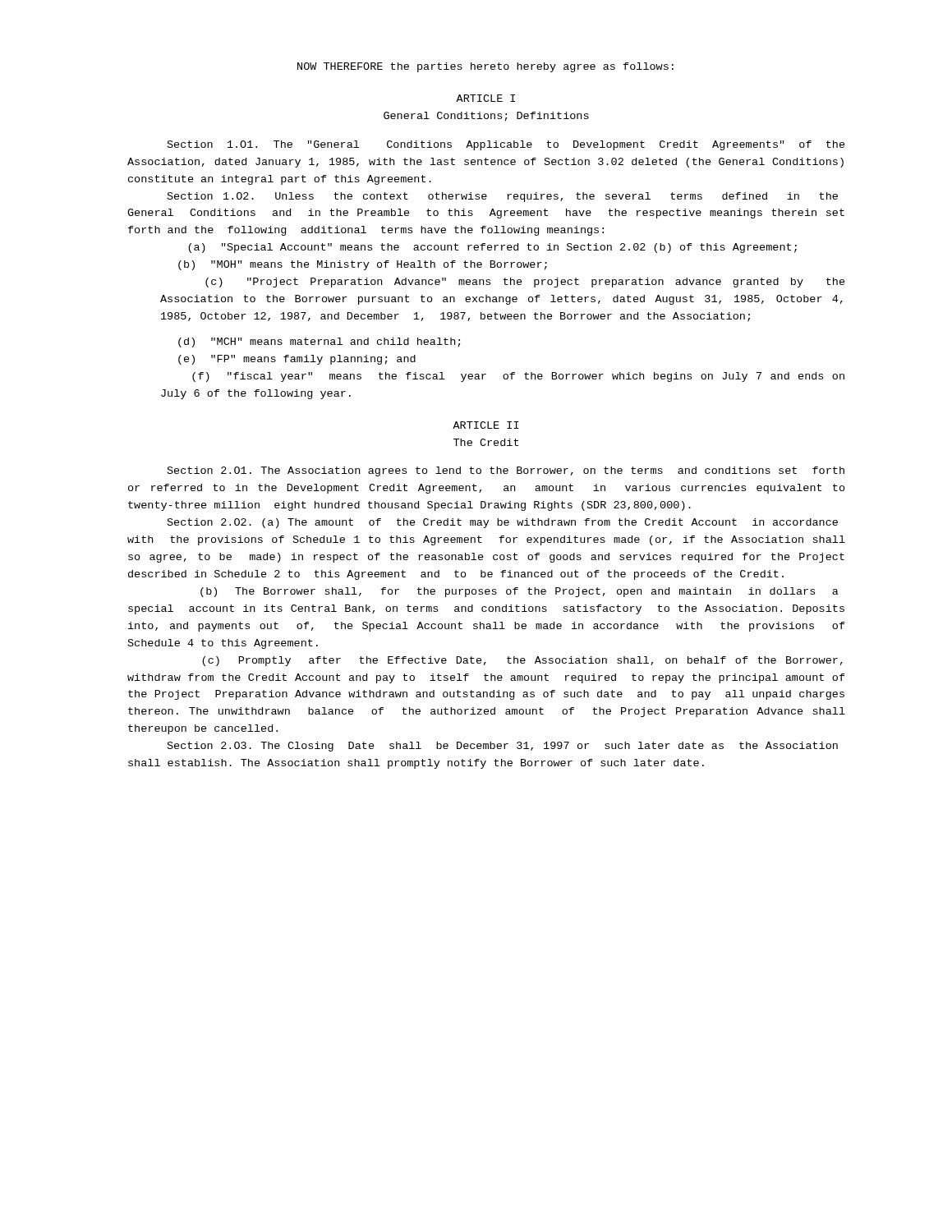Viewport: 952px width, 1232px height.
Task: Find the list item that says "(e) "FP" means family"
Action: (296, 359)
